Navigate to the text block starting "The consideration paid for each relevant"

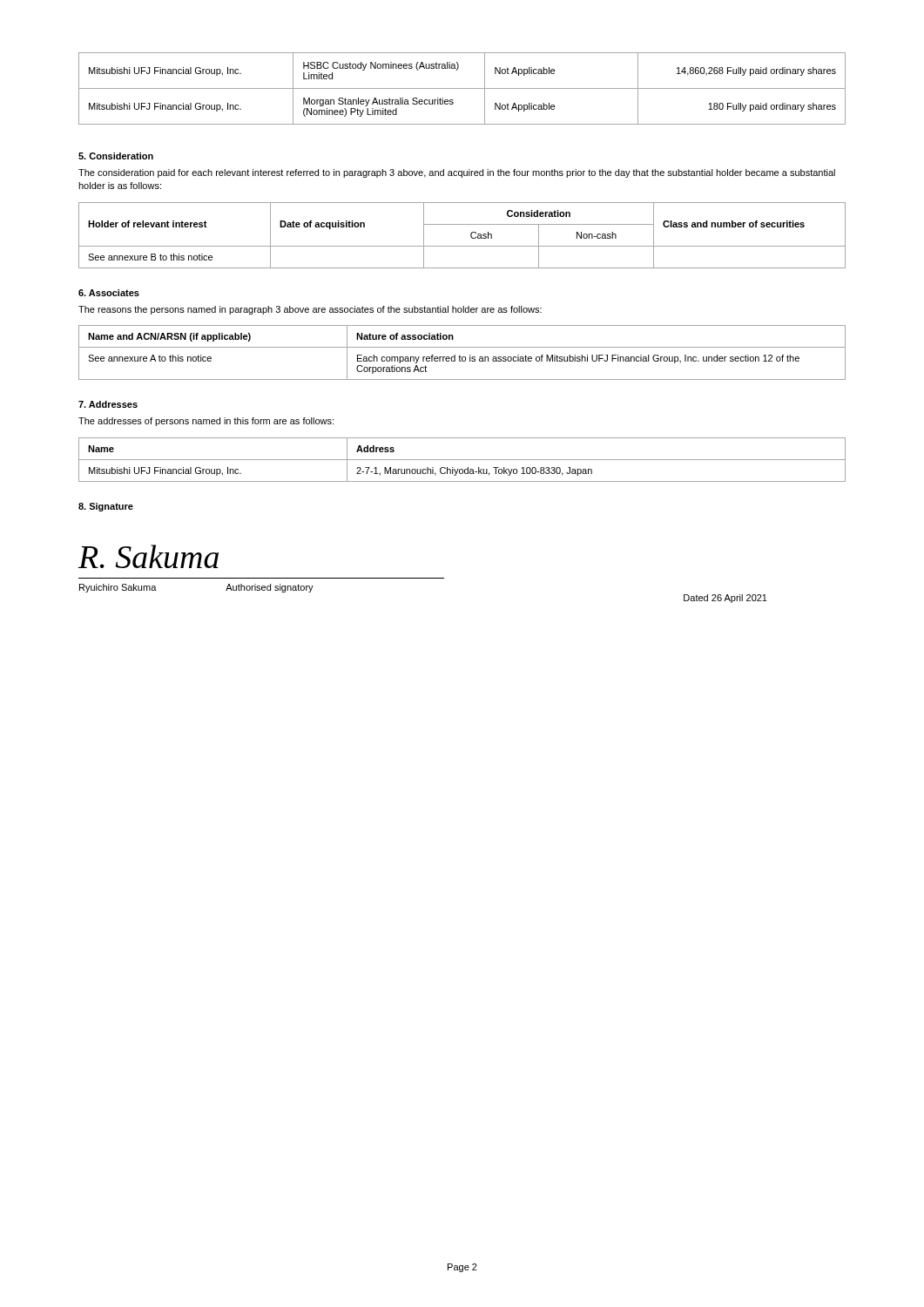point(457,179)
